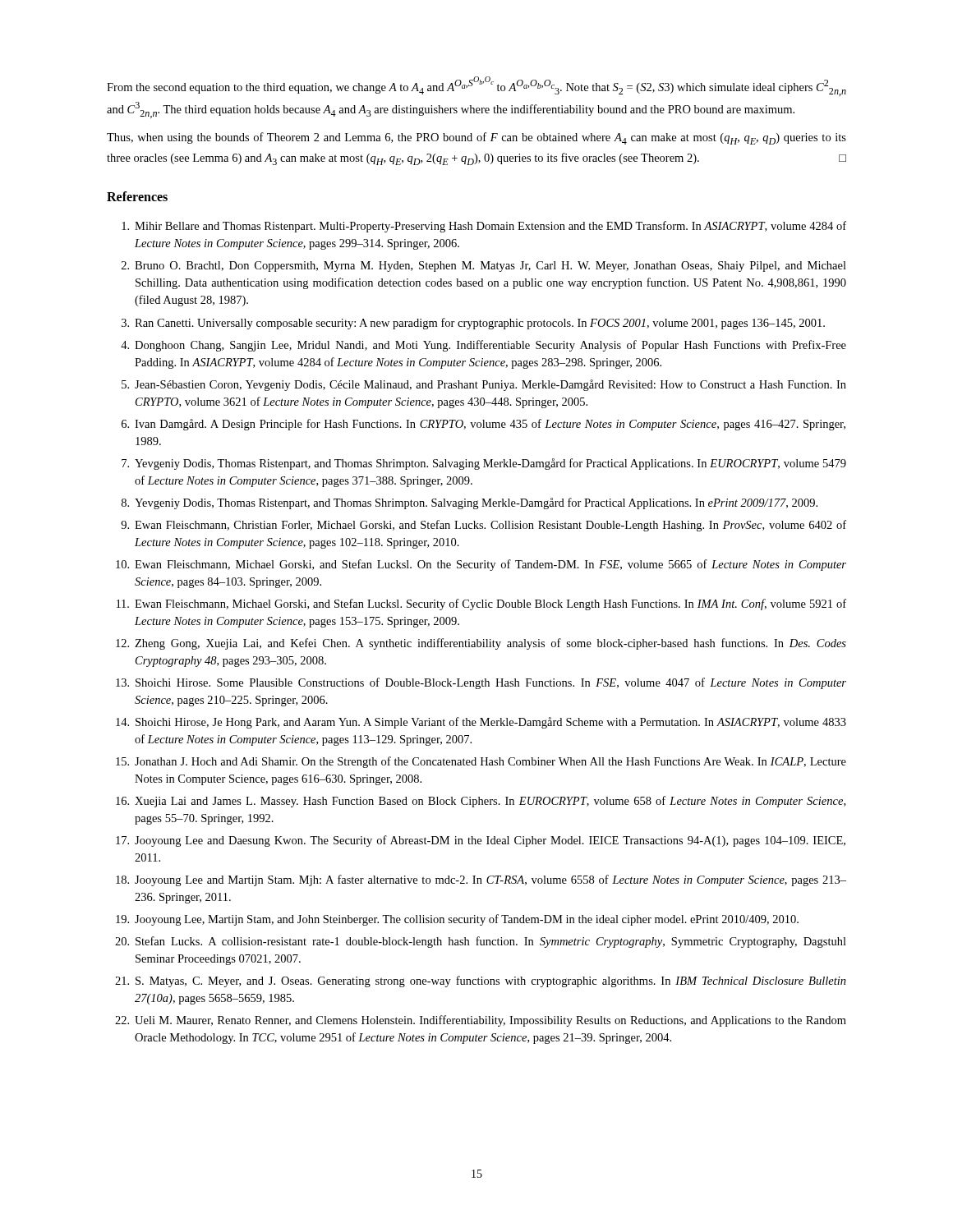Point to the block beginning "8. Yevgeniy Dodis, Thomas Ristenpart,"

click(x=476, y=503)
